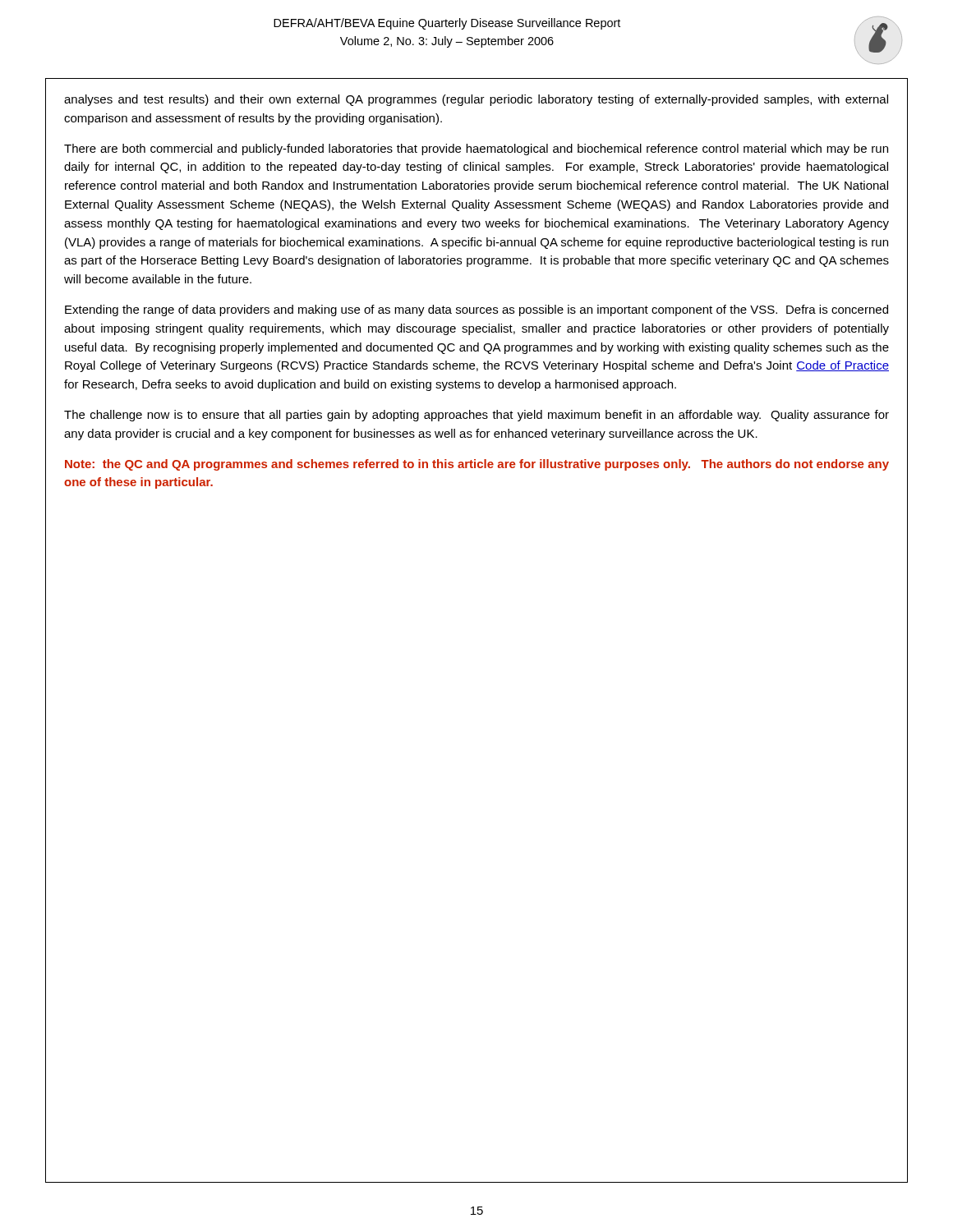Point to the block beginning "The challenge now is to ensure"
The width and height of the screenshot is (953, 1232).
pos(476,424)
